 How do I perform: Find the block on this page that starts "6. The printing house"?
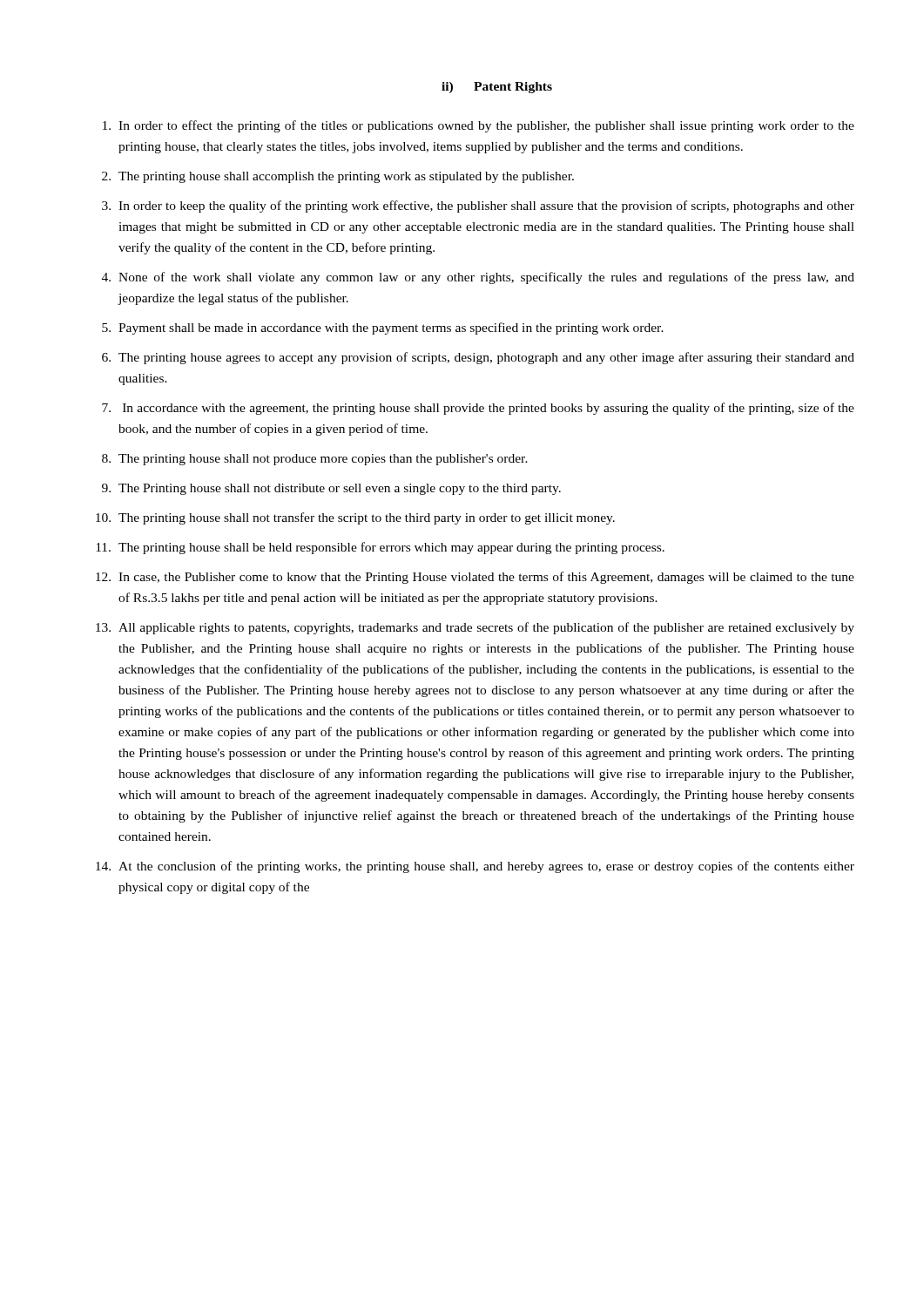click(x=471, y=368)
